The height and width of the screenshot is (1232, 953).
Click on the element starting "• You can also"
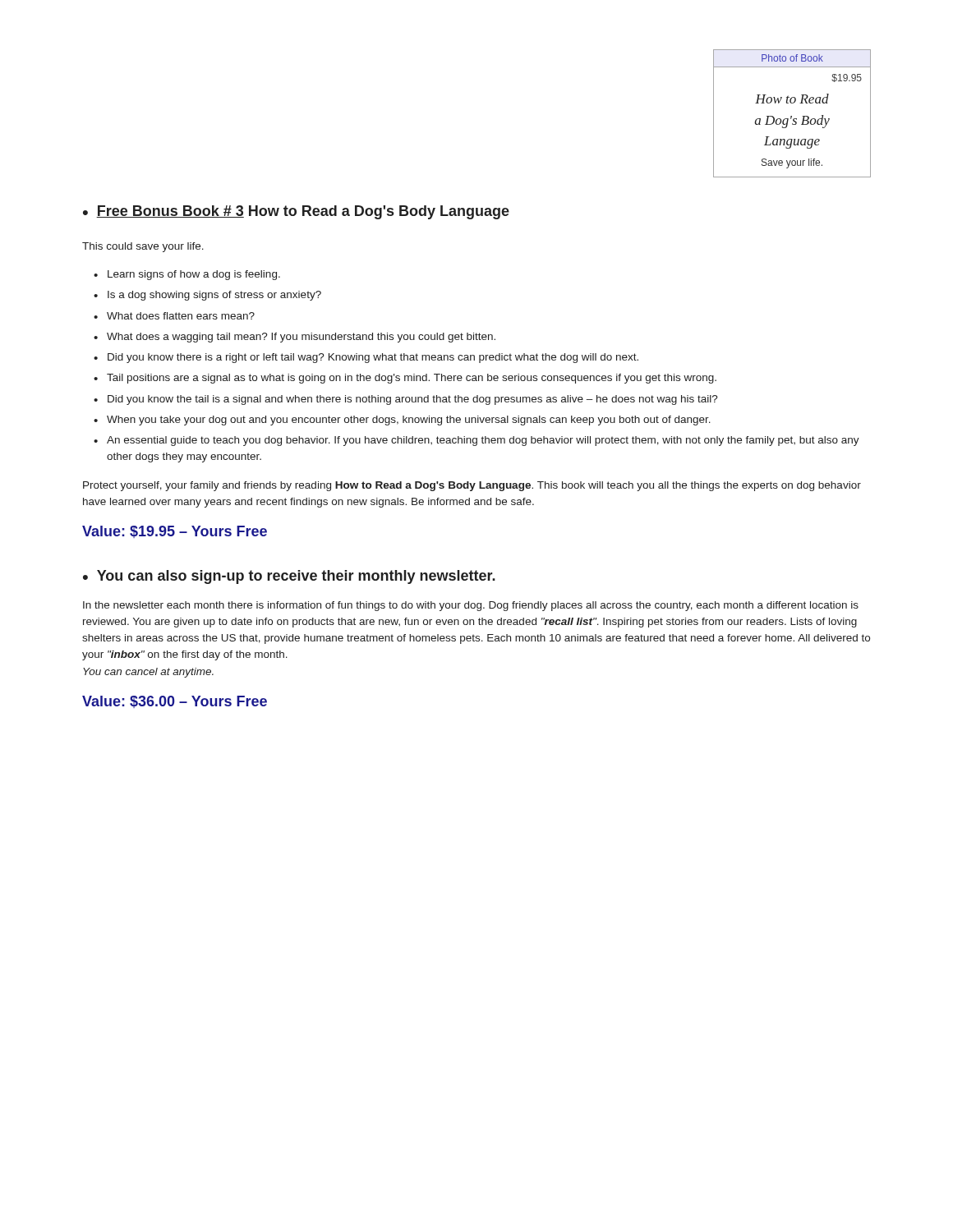click(x=289, y=578)
